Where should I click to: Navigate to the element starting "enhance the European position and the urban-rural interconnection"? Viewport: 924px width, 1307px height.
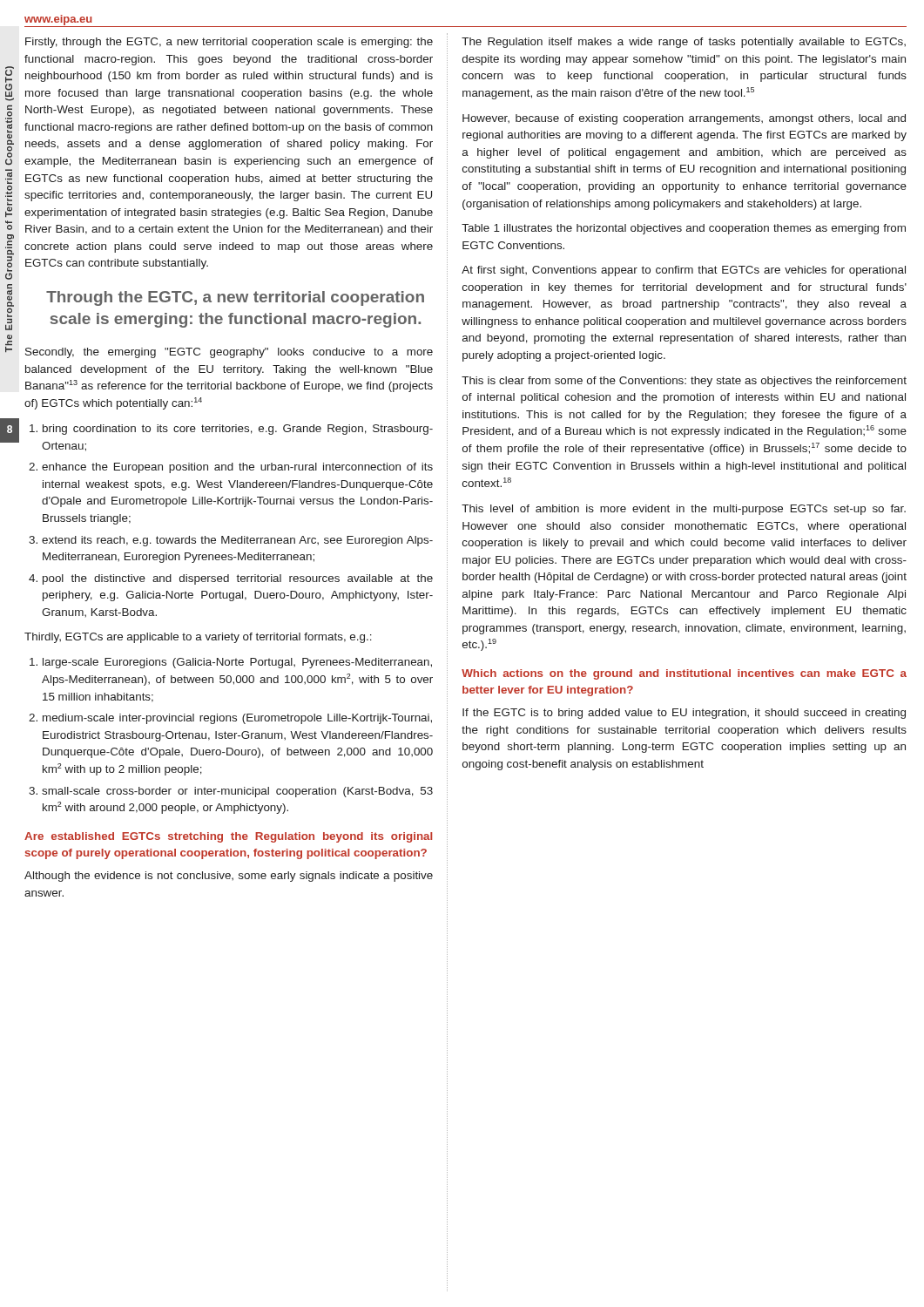point(237,492)
